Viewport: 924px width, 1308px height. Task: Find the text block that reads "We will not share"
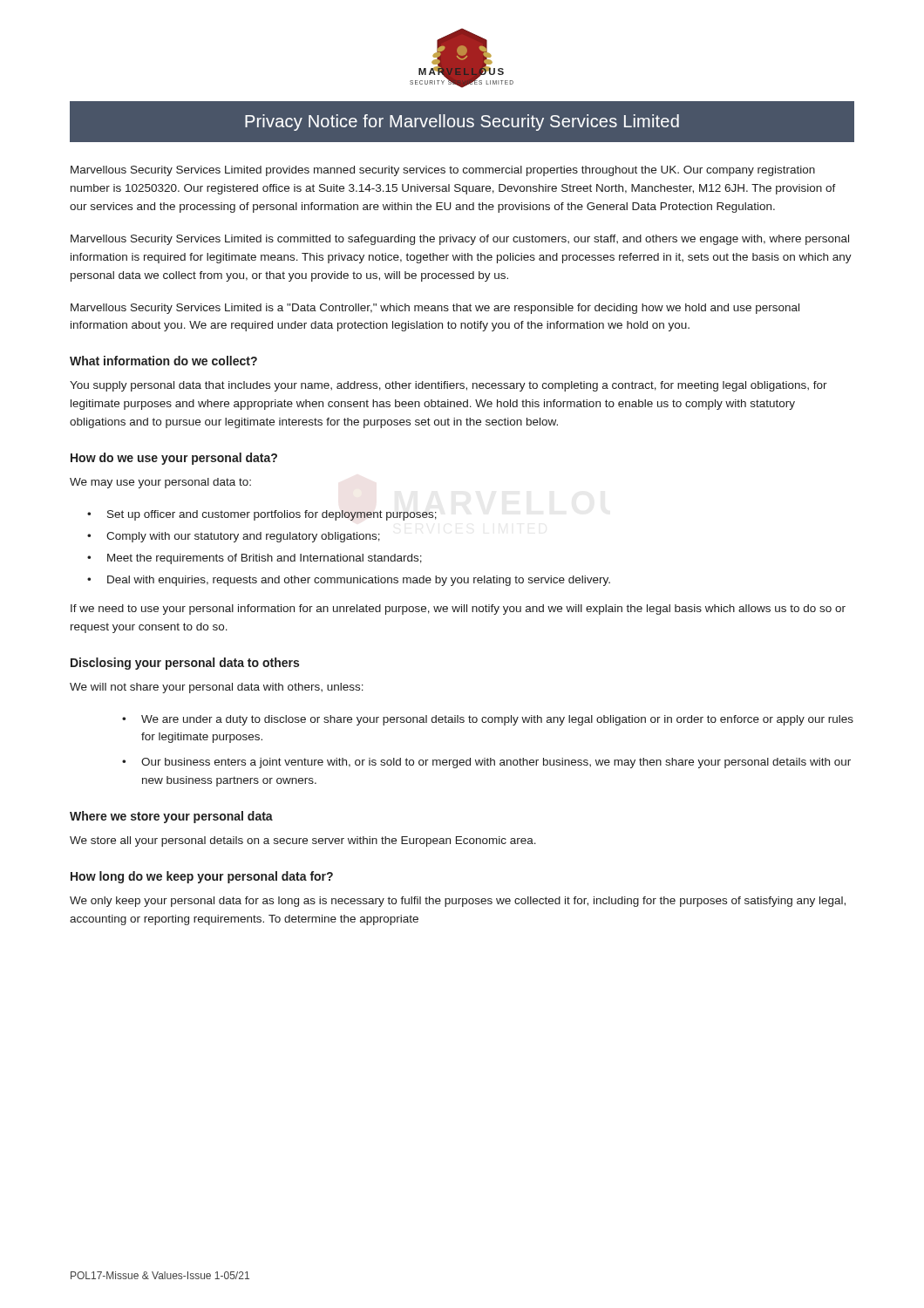pyautogui.click(x=217, y=686)
